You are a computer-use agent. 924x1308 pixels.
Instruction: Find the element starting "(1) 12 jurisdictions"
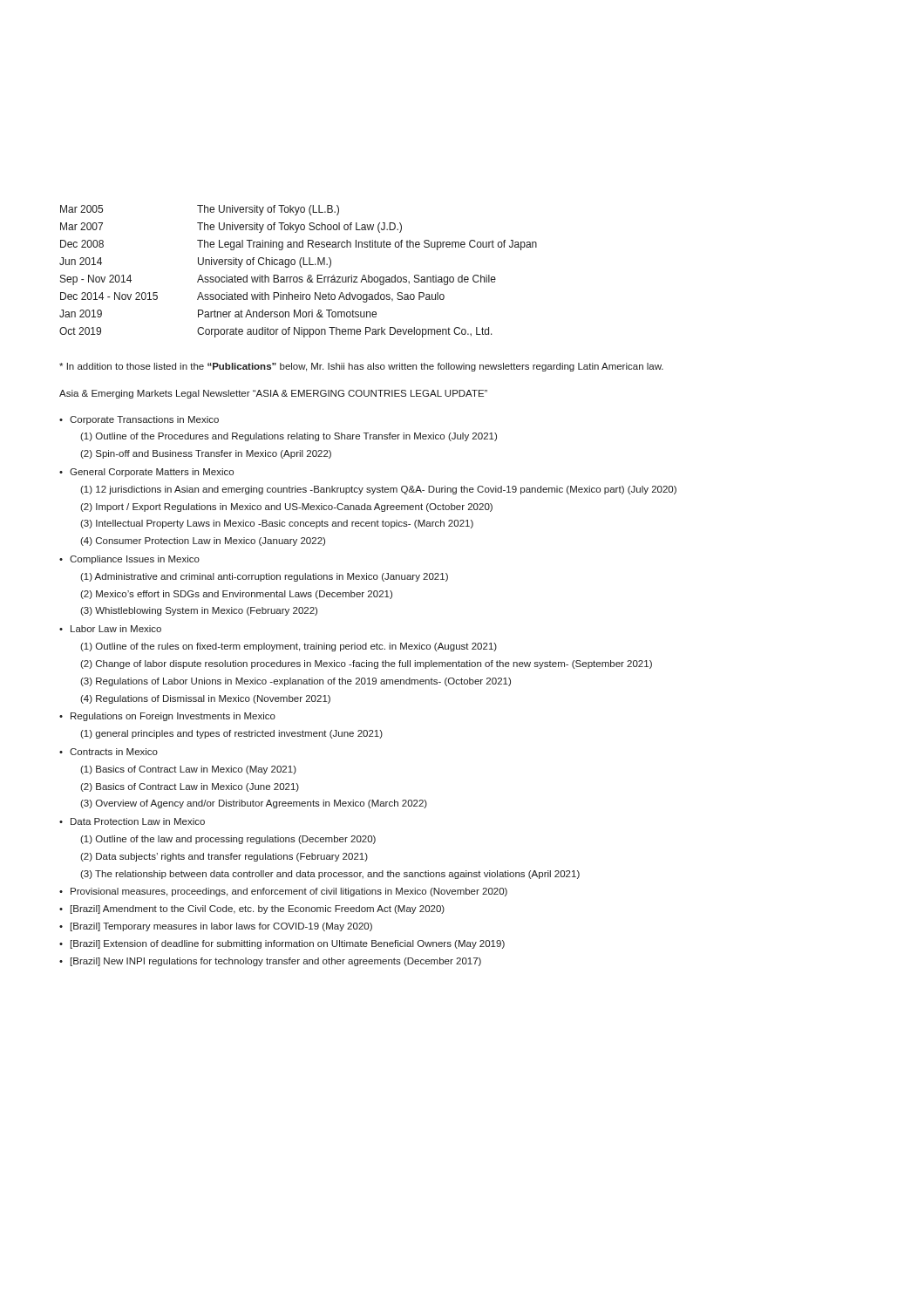click(379, 489)
